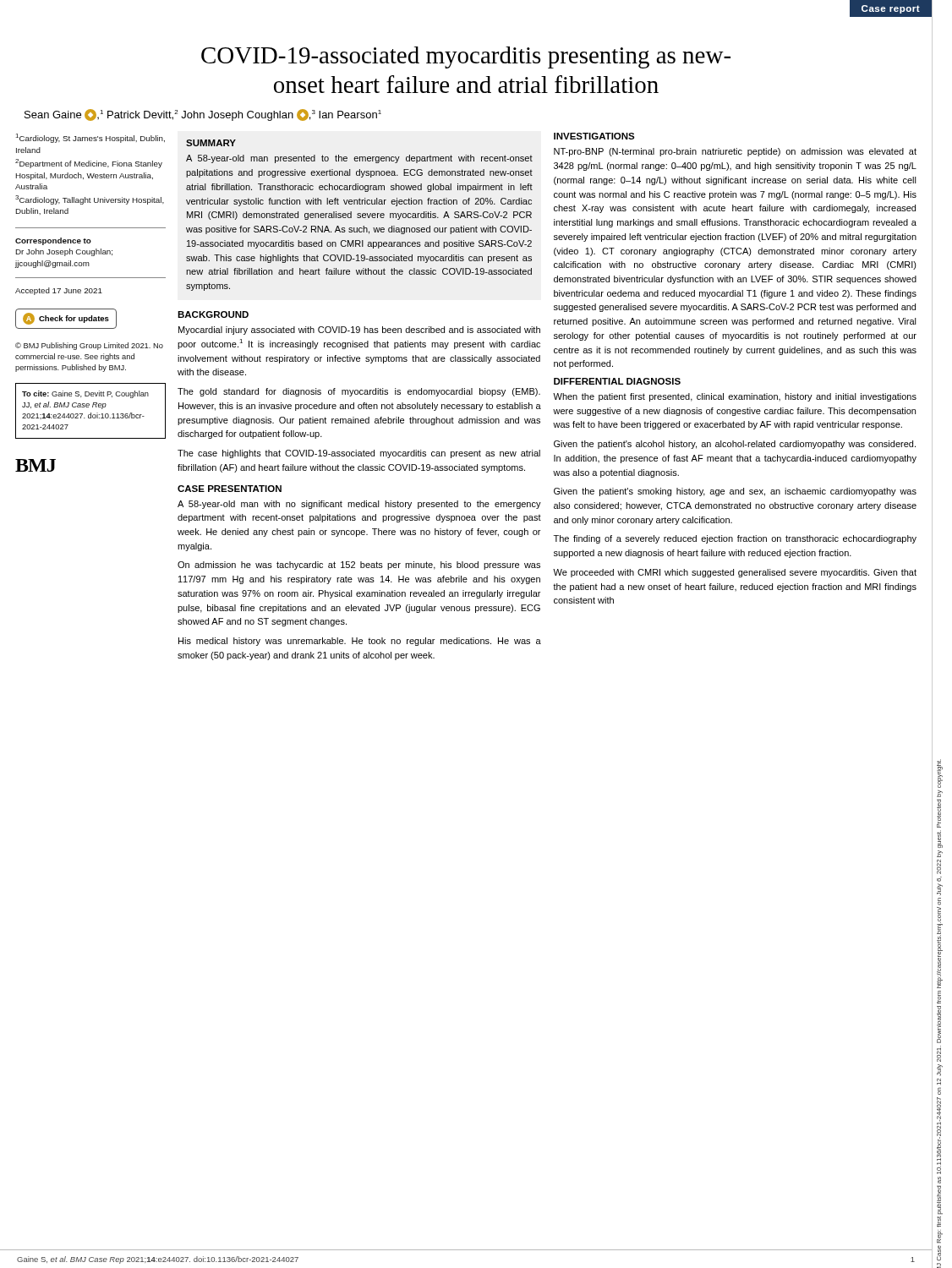Screen dimensions: 1268x952
Task: Click on the passage starting "His medical history"
Action: pos(359,648)
